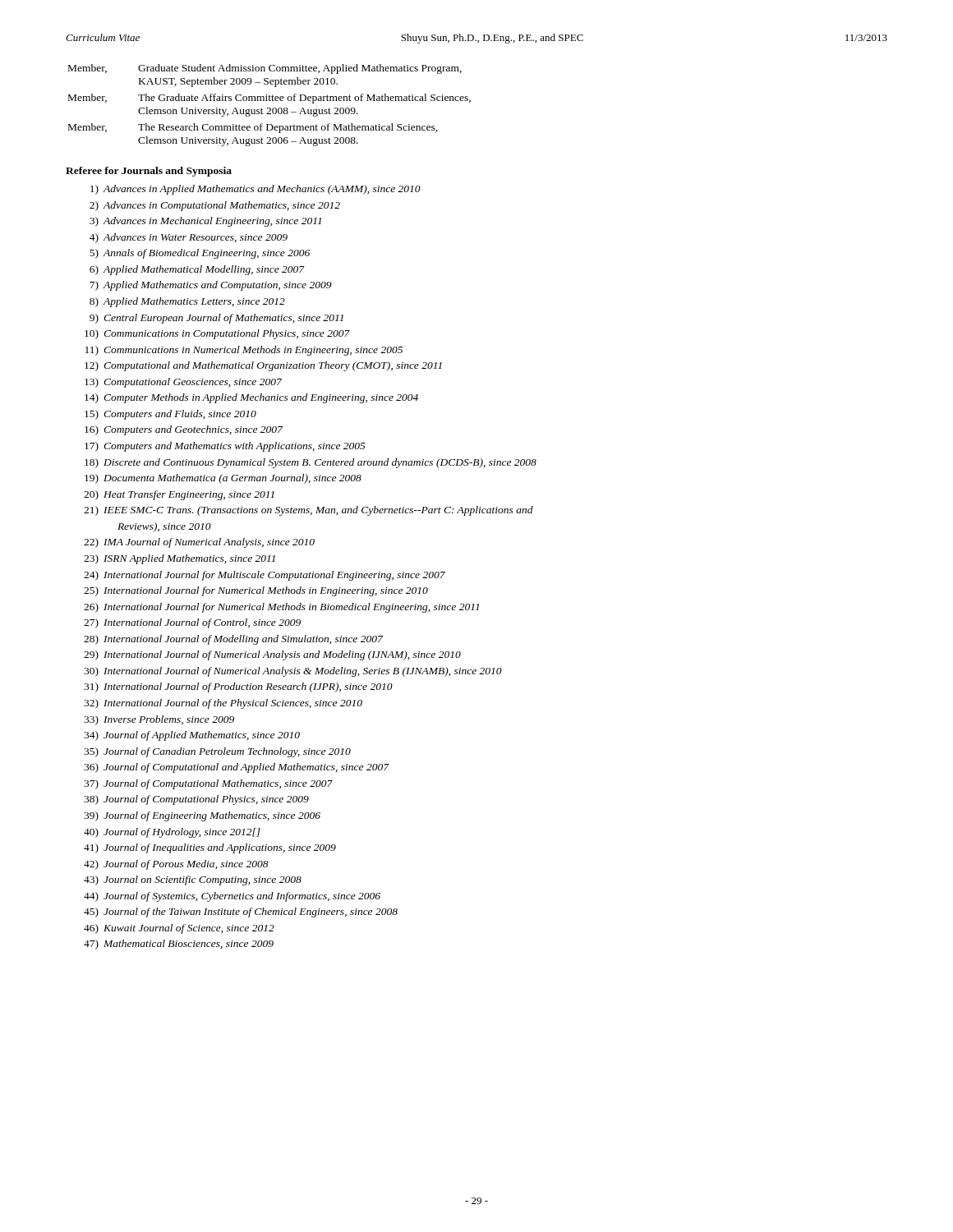Select the block starting "38)Journal of Computational"
This screenshot has height=1232, width=953.
[x=187, y=799]
